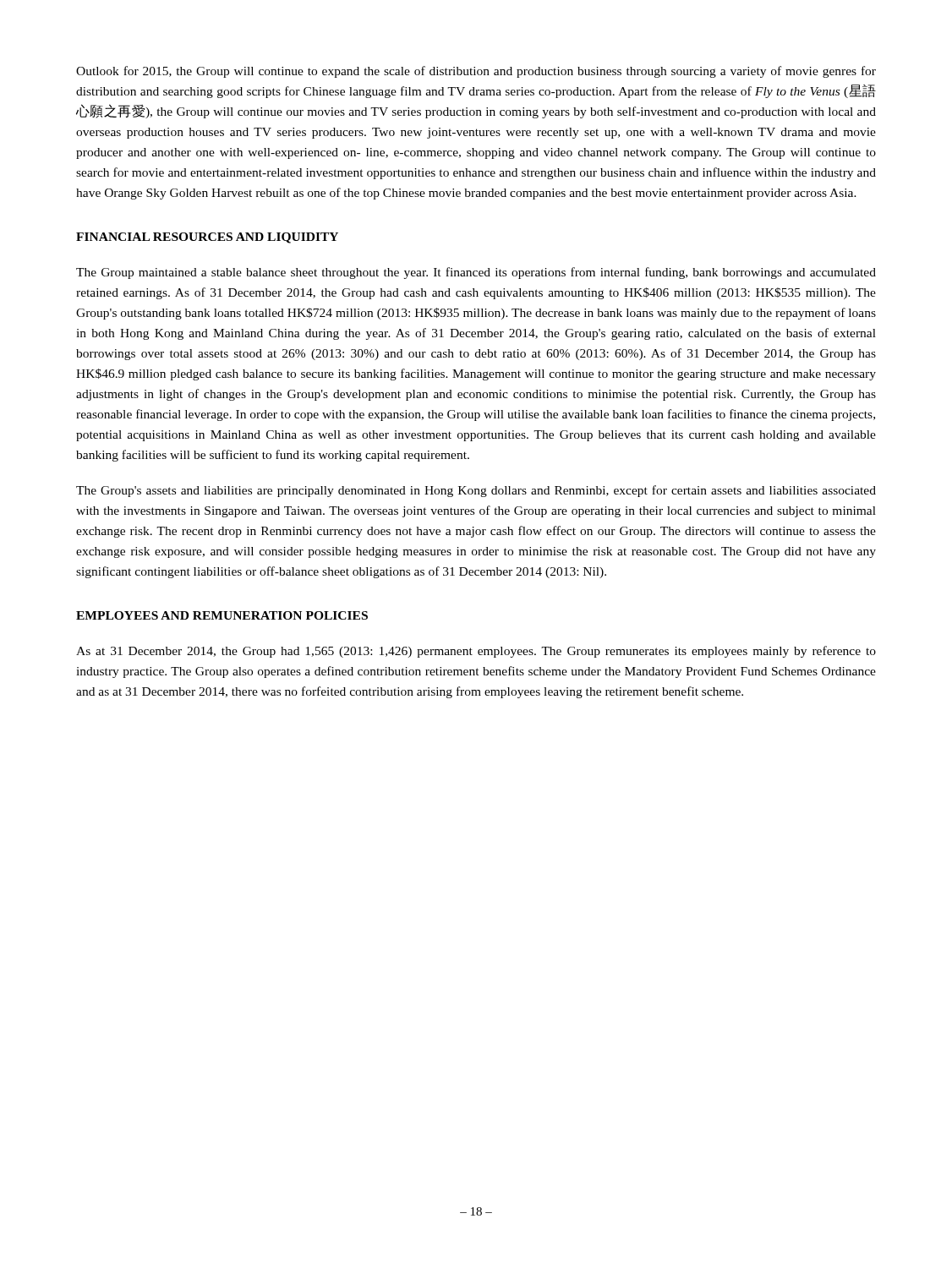952x1268 pixels.
Task: Locate the text block starting "EMPLOYEES AND REMUNERATION POLICIES"
Action: point(222,615)
